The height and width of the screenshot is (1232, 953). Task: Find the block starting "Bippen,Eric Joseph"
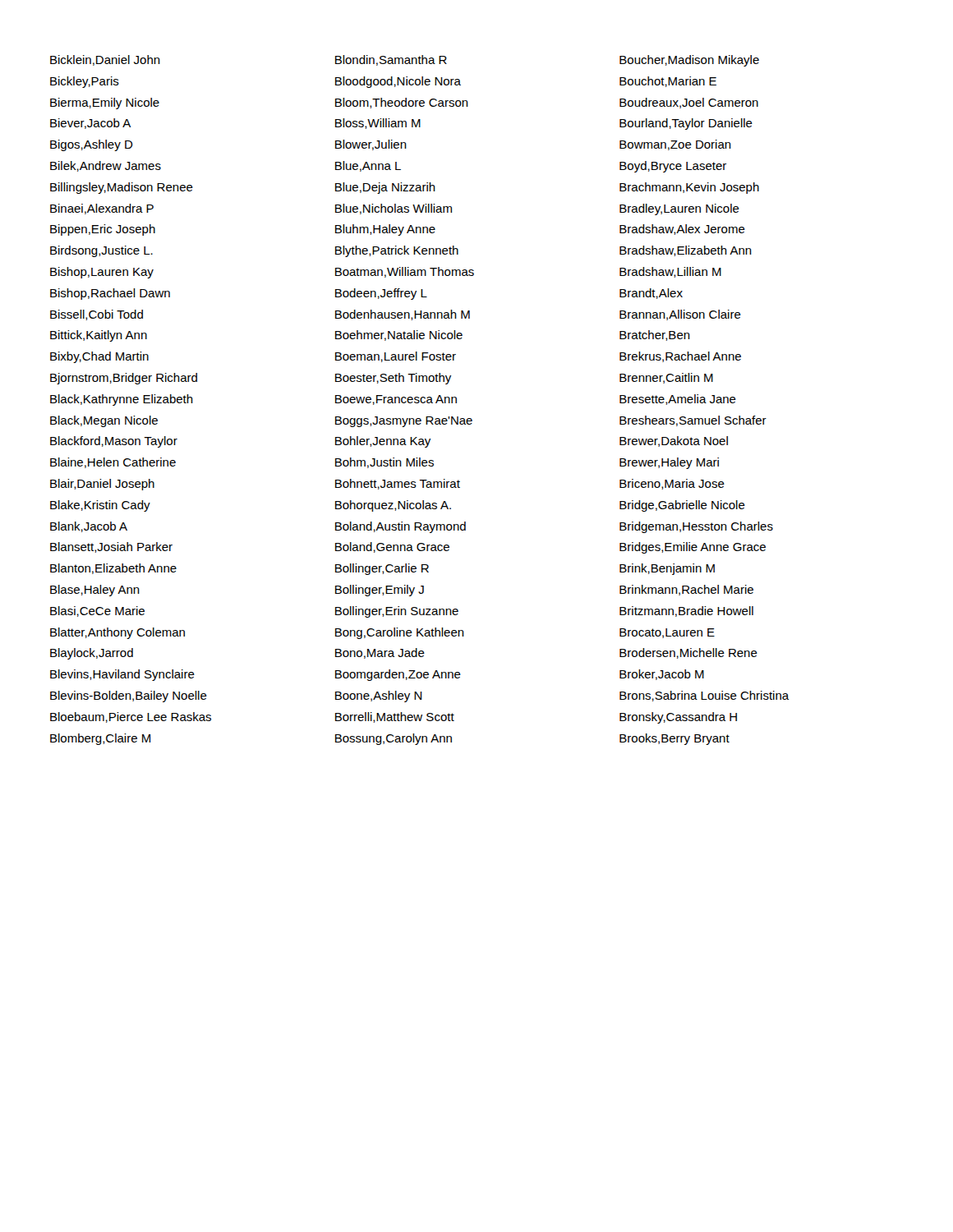coord(102,229)
